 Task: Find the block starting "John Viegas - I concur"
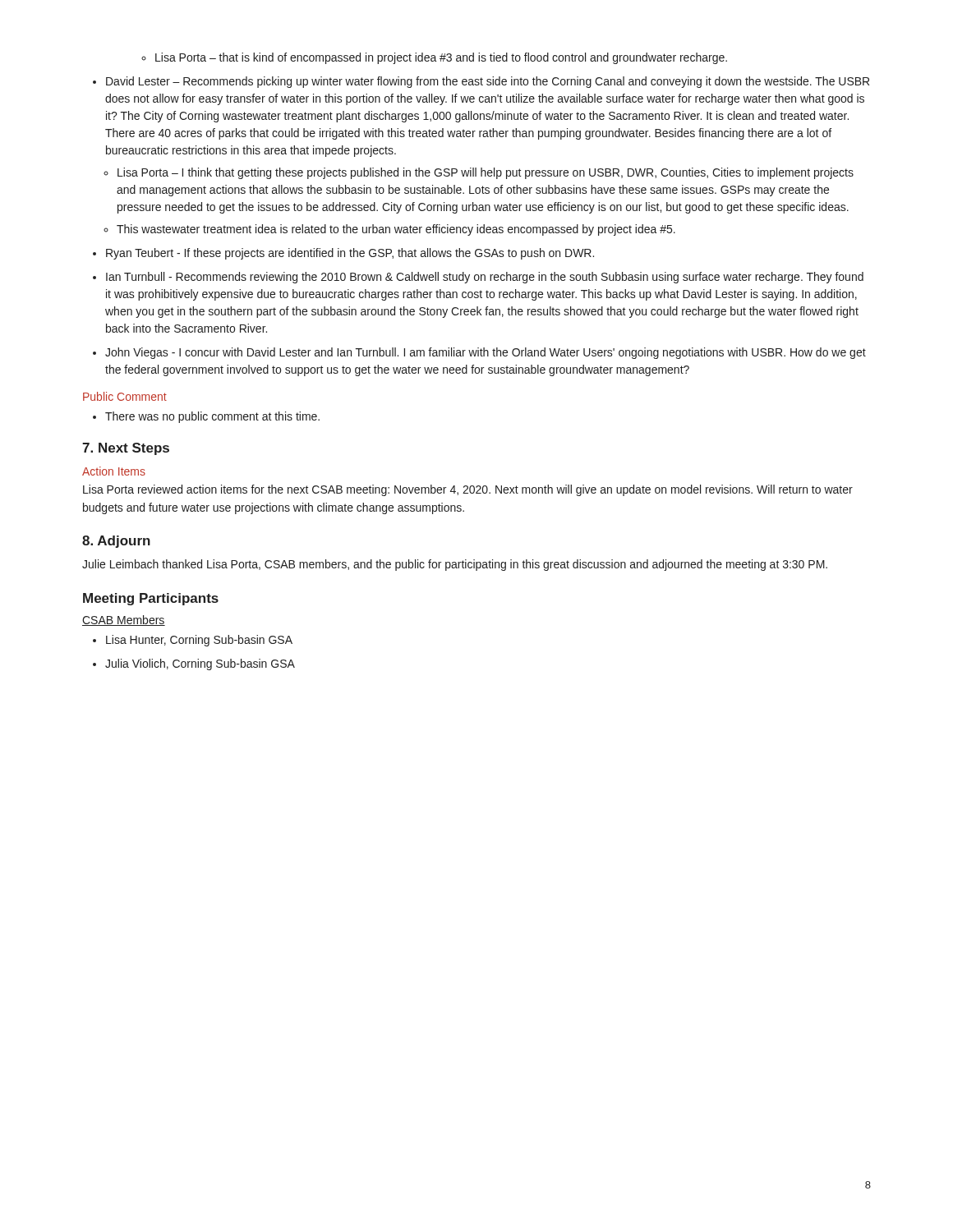click(x=476, y=361)
